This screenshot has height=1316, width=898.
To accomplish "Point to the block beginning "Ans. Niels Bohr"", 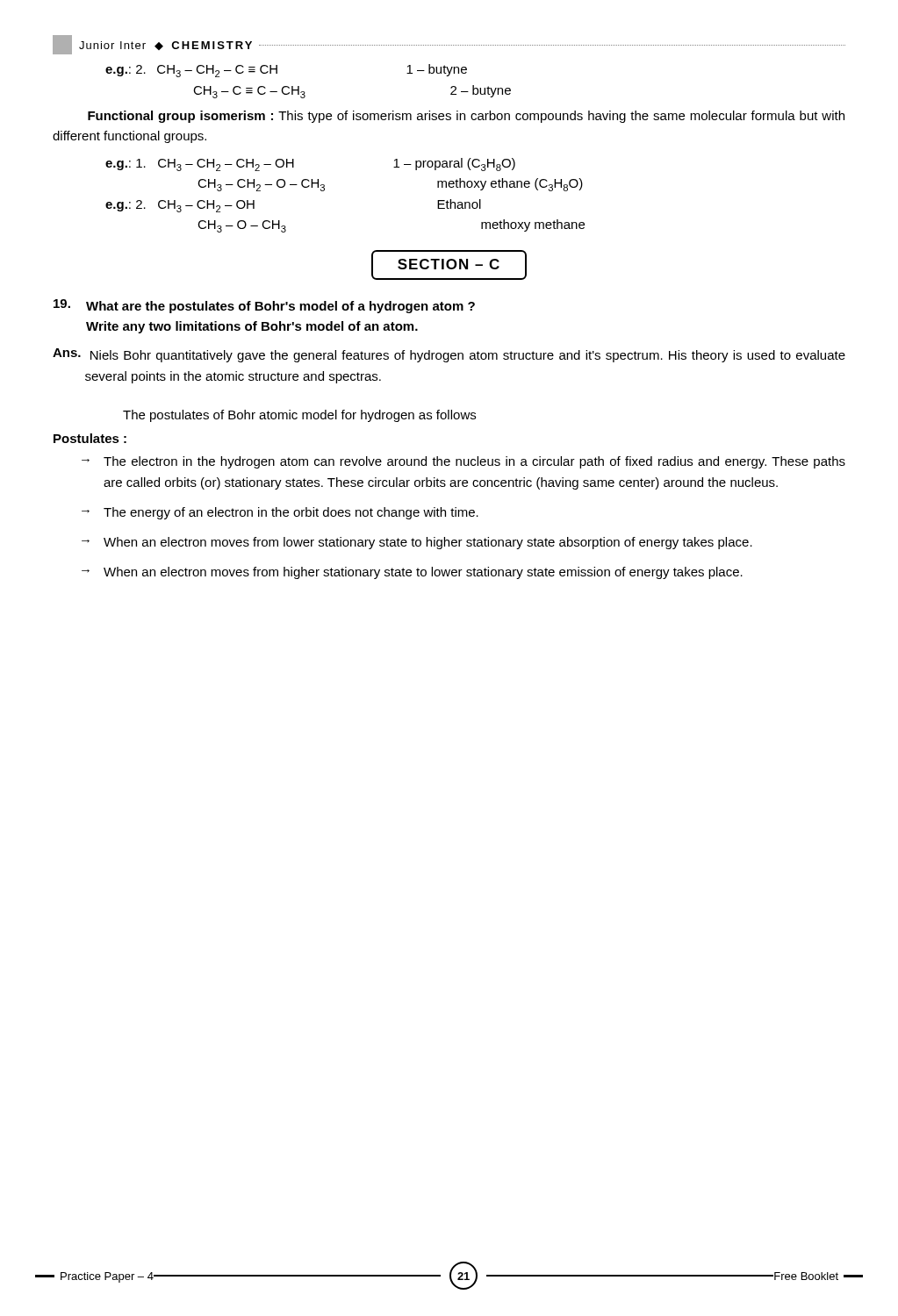I will 449,366.
